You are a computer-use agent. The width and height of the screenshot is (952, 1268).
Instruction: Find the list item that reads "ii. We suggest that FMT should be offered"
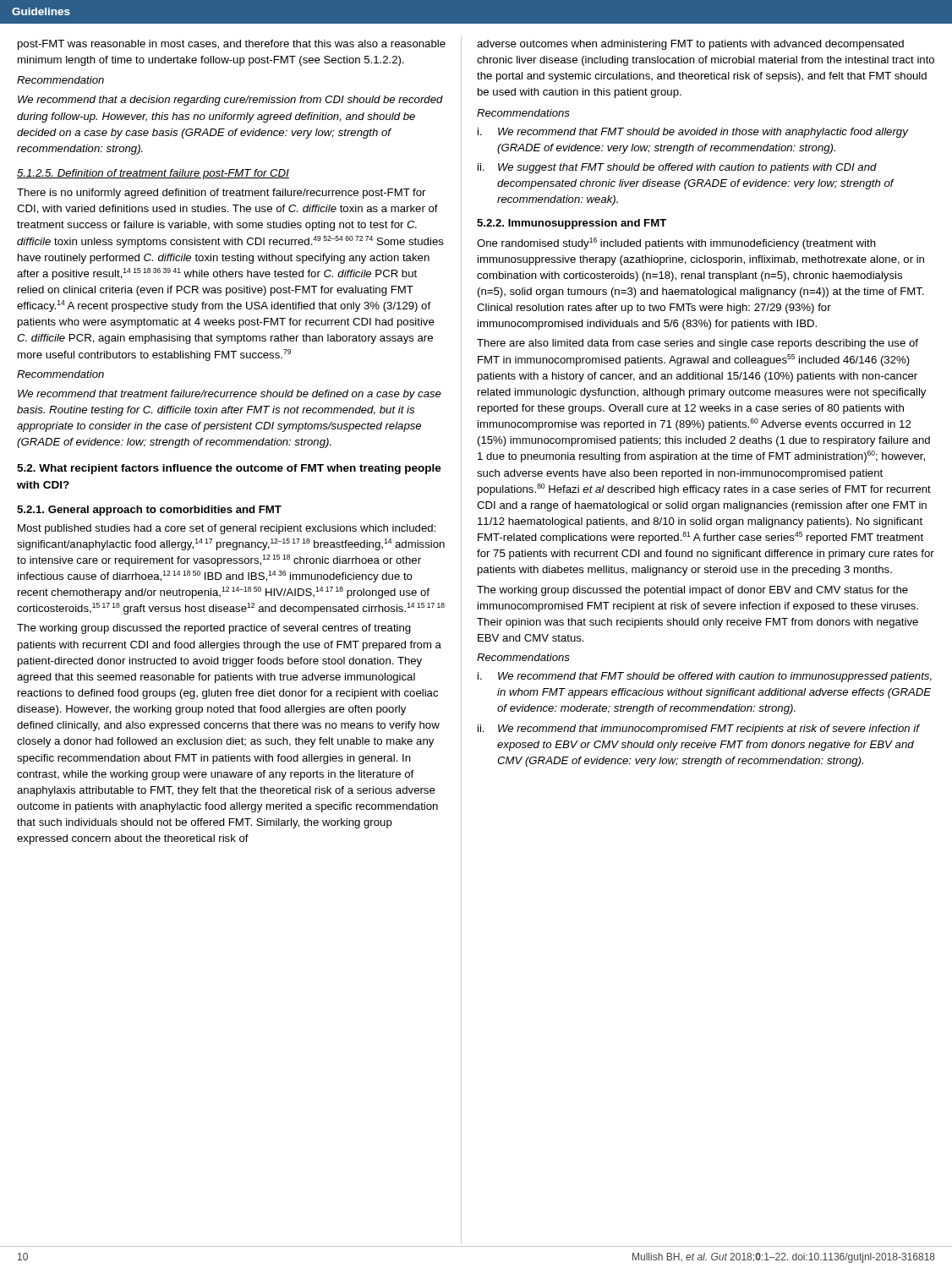coord(706,183)
